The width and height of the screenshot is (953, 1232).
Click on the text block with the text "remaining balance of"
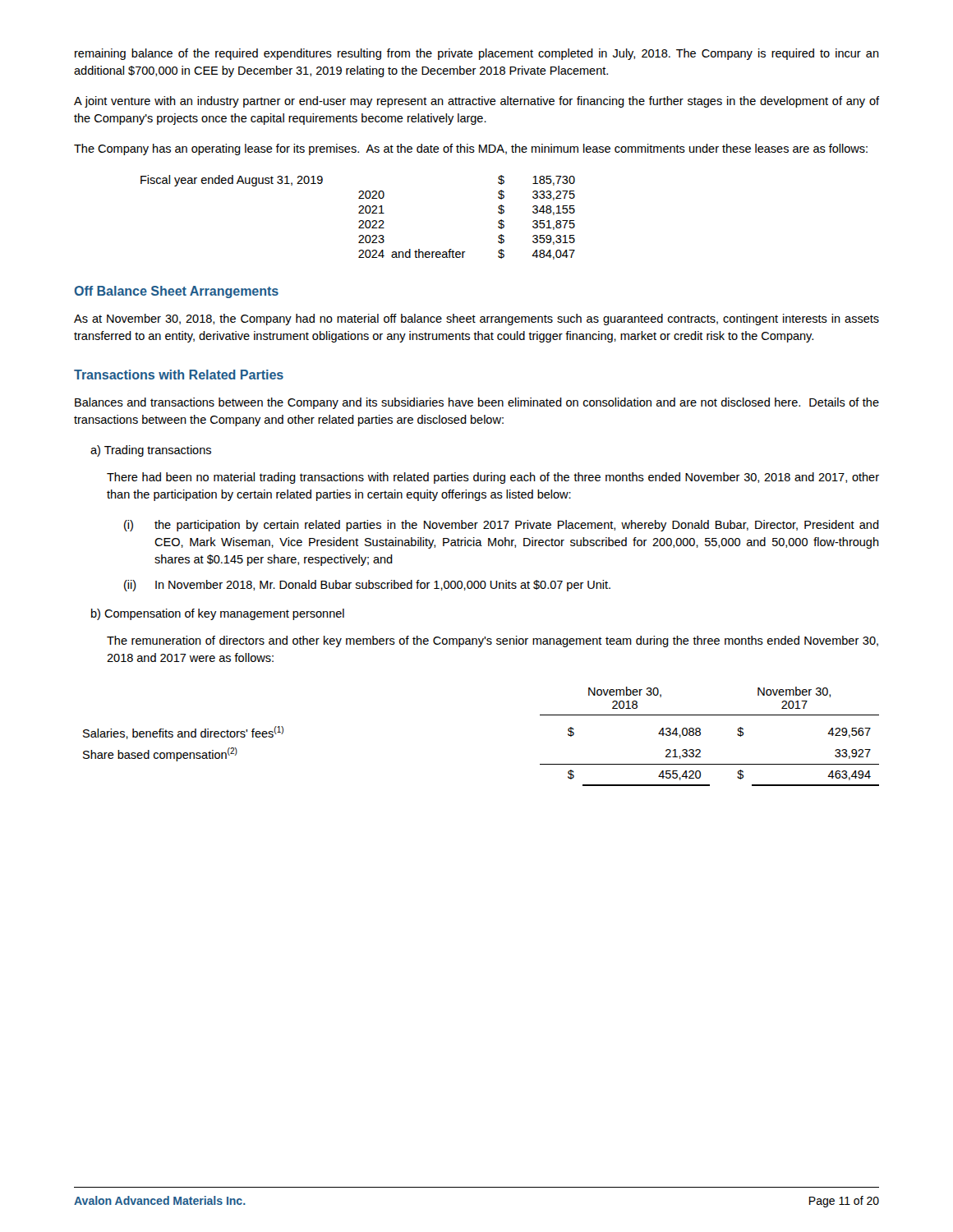(x=476, y=62)
